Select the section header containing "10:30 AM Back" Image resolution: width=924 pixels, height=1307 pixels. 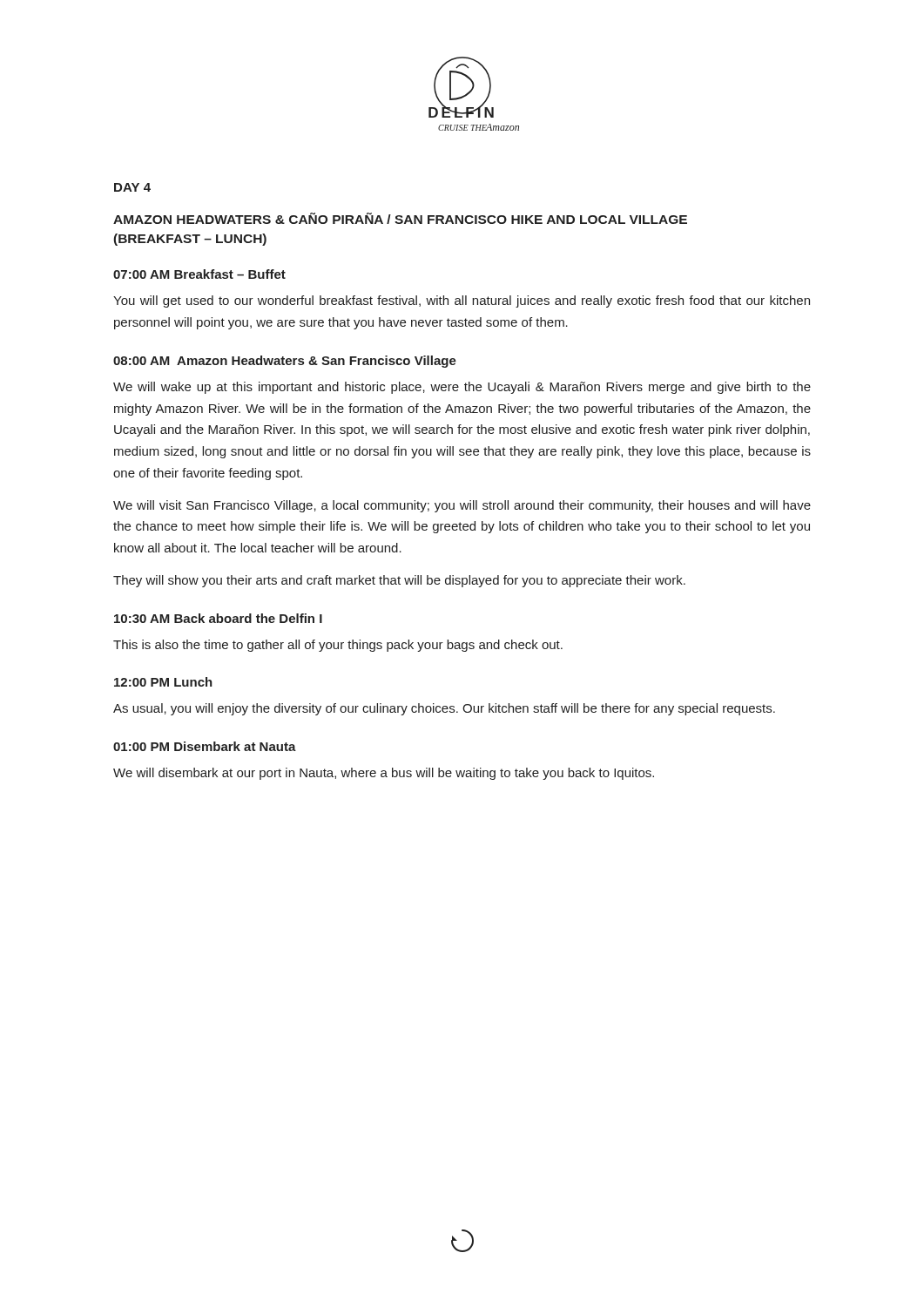[x=218, y=618]
